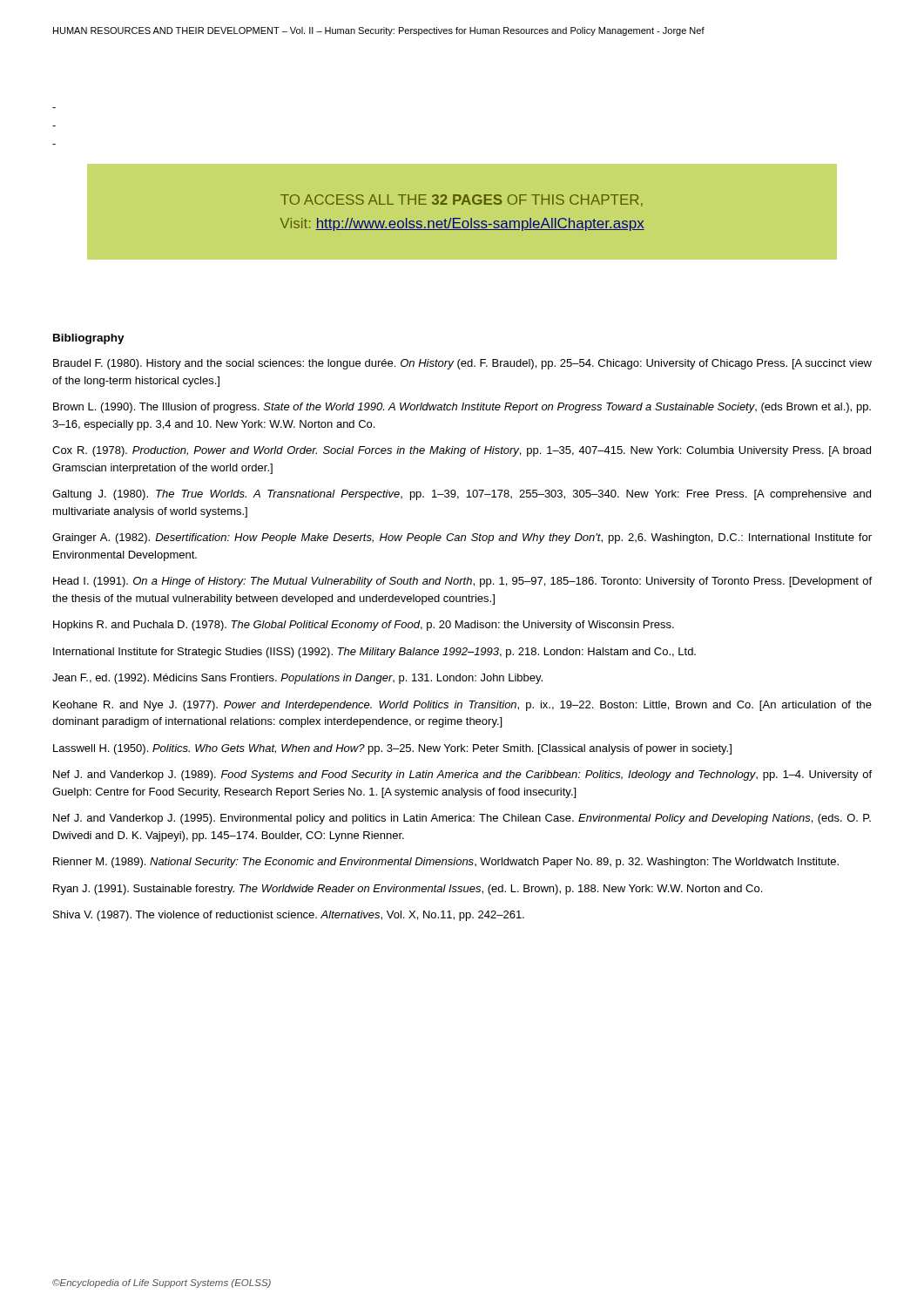Click on the element starting "Hopkins R. and Puchala D. (1978). The"
Image resolution: width=924 pixels, height=1307 pixels.
coord(363,624)
